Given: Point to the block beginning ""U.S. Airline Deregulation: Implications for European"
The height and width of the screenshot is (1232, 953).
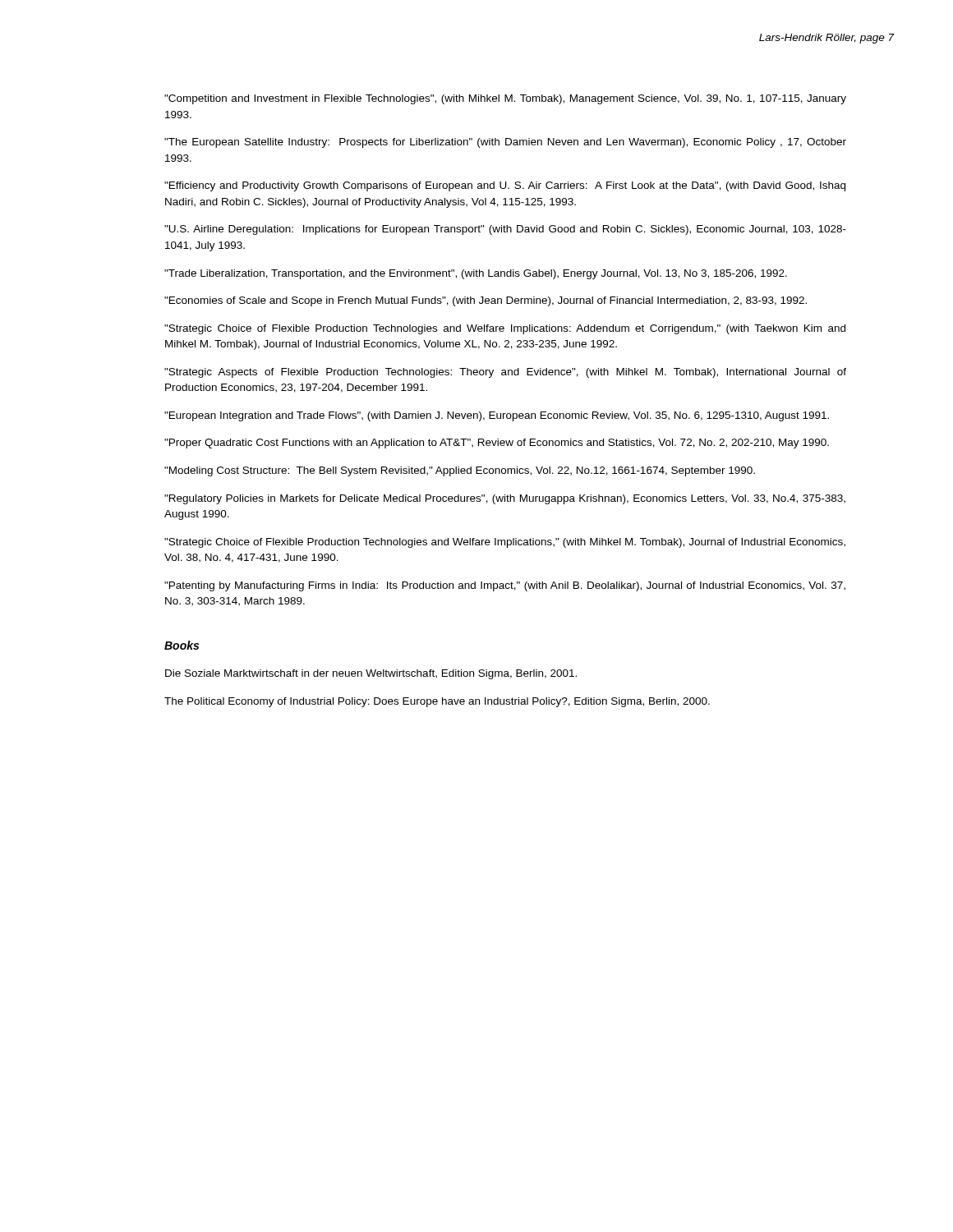Looking at the screenshot, I should (505, 237).
